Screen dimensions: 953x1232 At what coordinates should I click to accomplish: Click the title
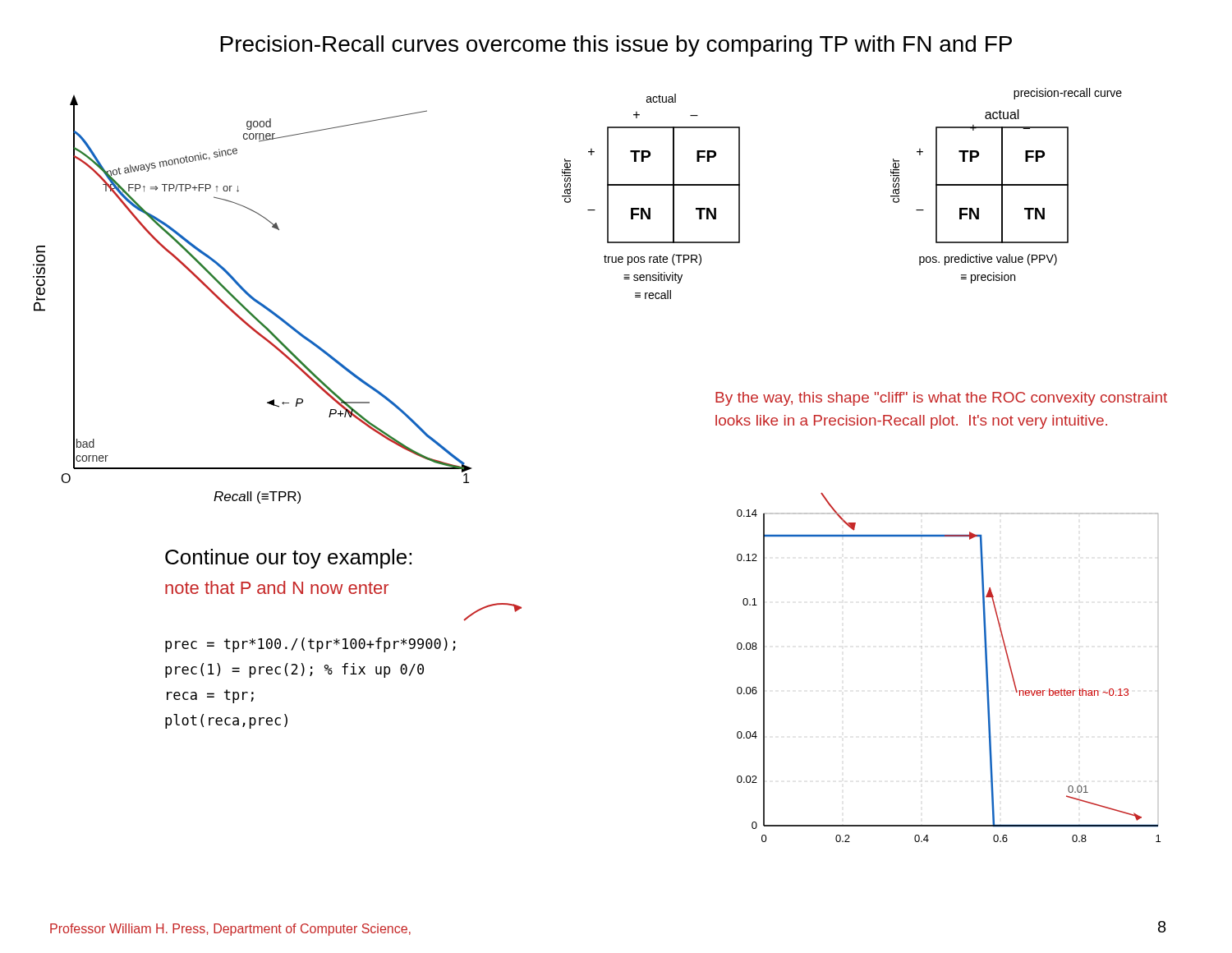(x=616, y=44)
